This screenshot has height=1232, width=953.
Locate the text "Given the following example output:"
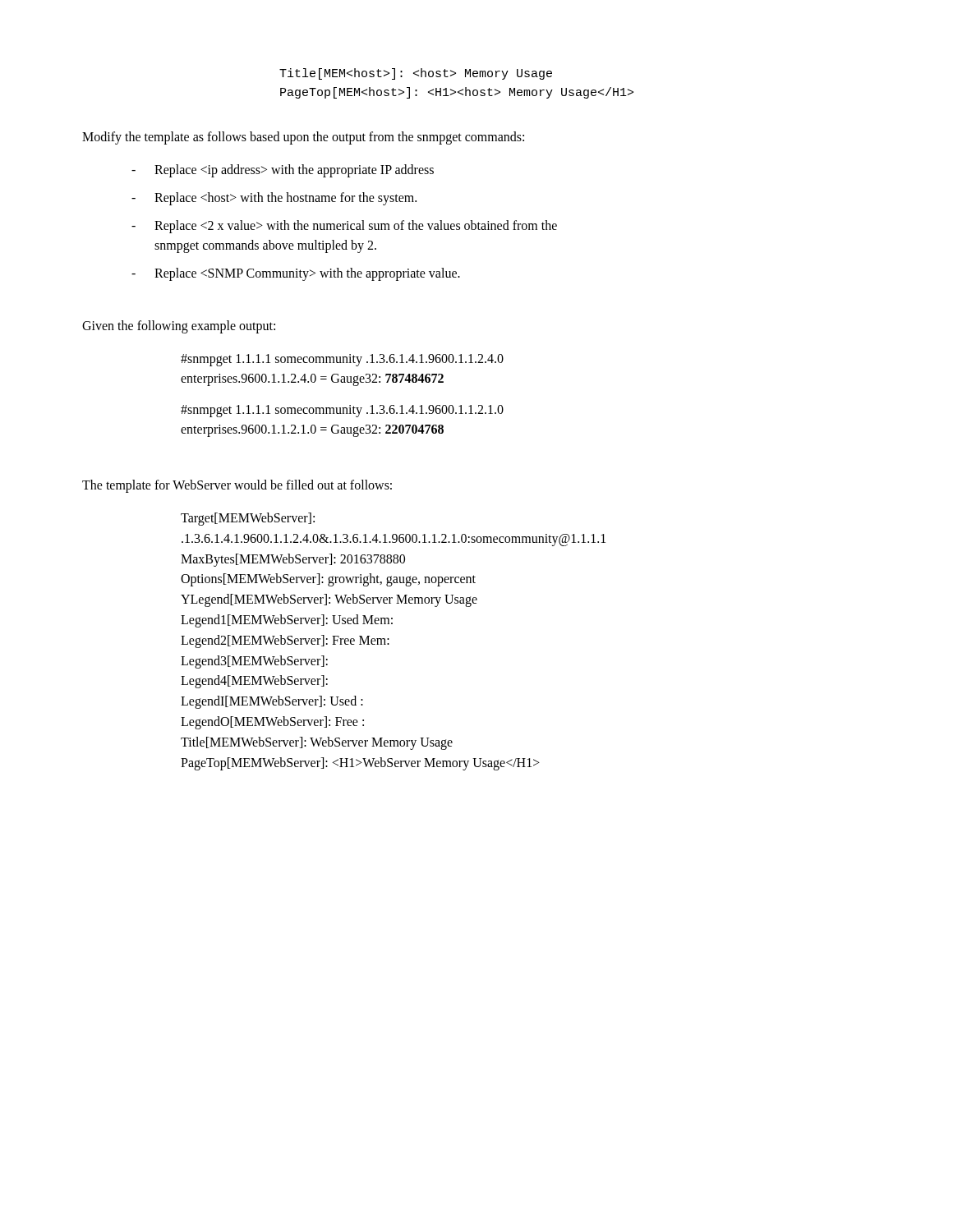tap(179, 326)
